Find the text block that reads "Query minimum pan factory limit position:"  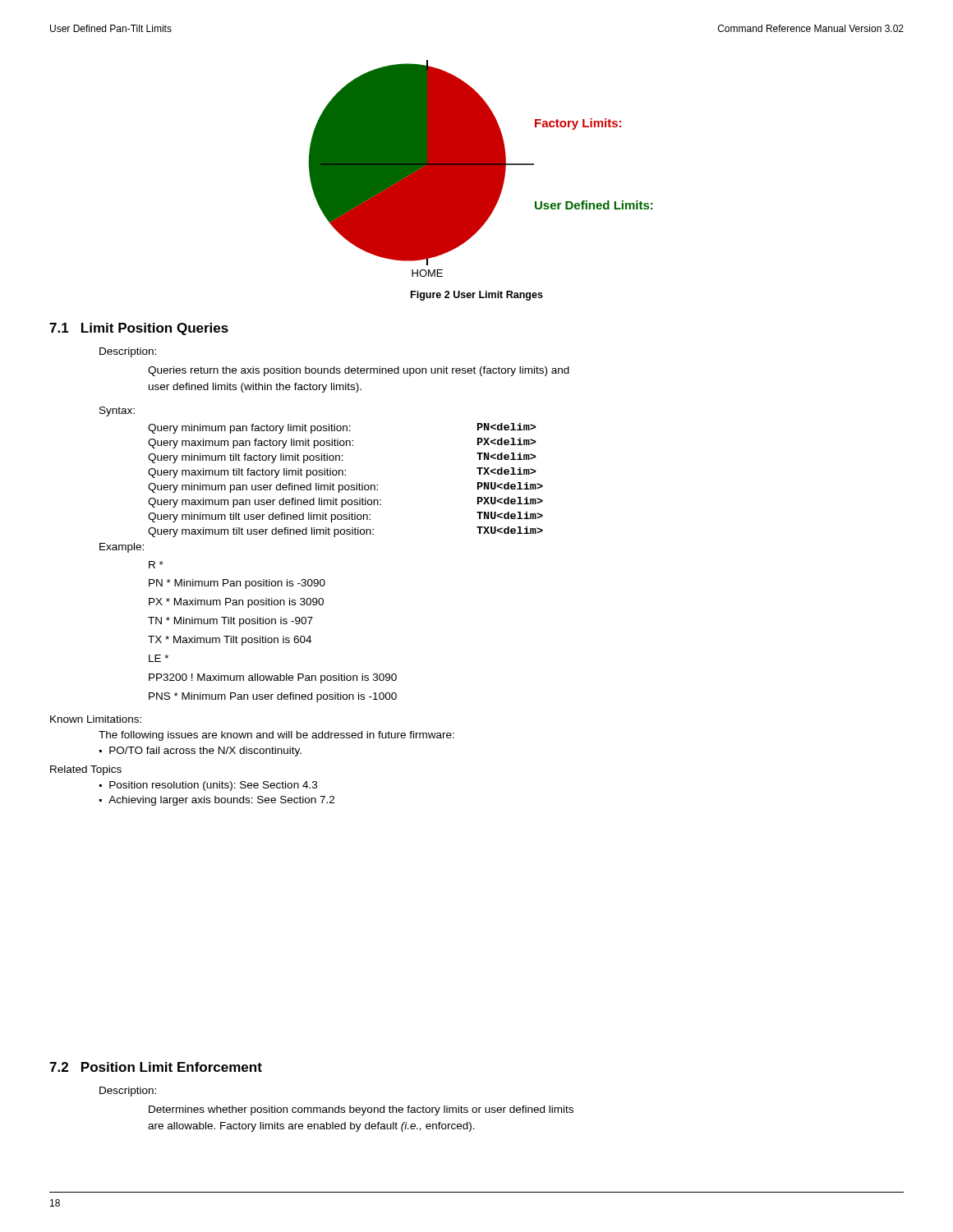click(x=526, y=479)
